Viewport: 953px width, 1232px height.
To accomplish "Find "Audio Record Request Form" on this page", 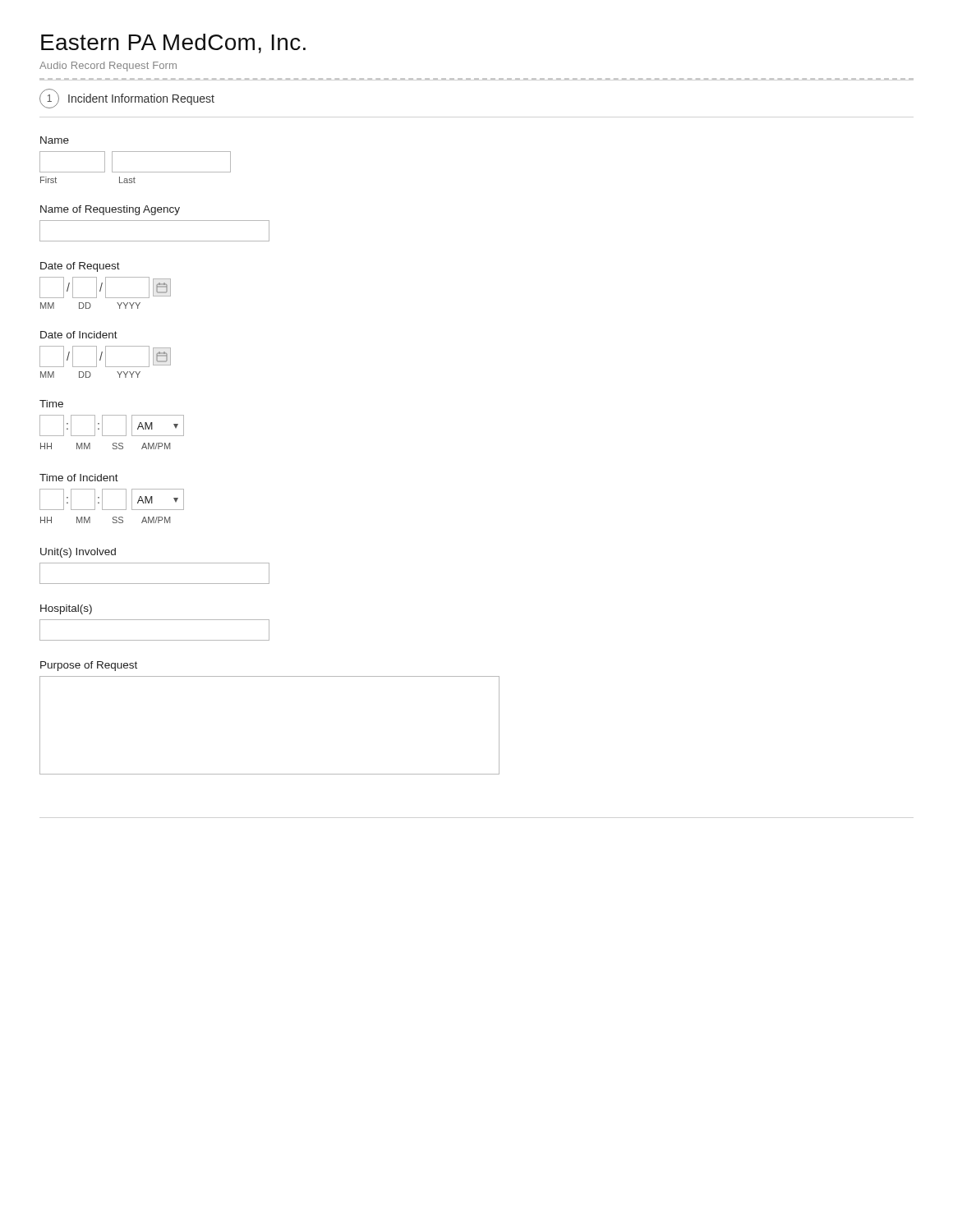I will [x=108, y=65].
